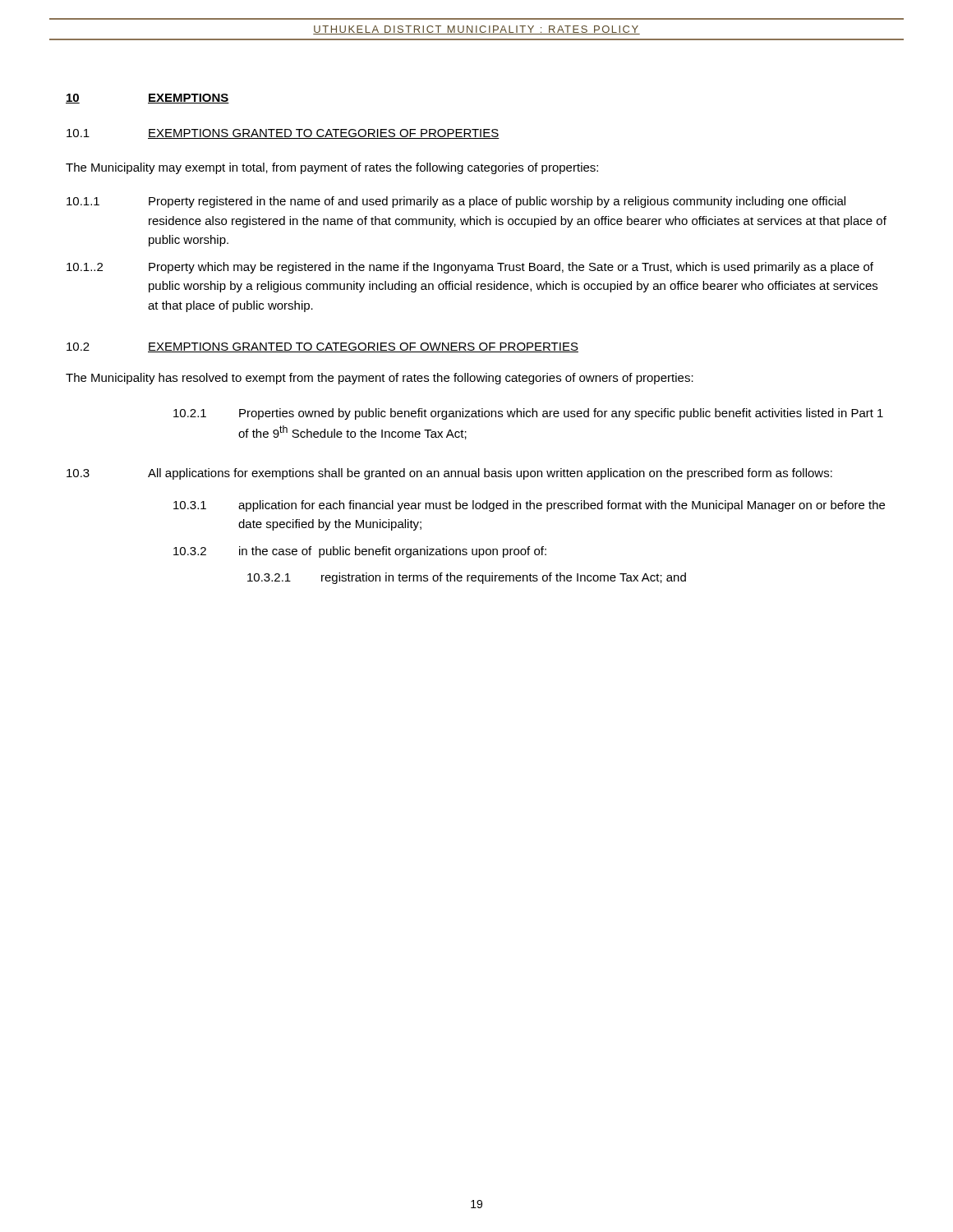Find the block on this page that starts "10.3.2 in the case of"
Viewport: 953px width, 1232px height.
(530, 551)
